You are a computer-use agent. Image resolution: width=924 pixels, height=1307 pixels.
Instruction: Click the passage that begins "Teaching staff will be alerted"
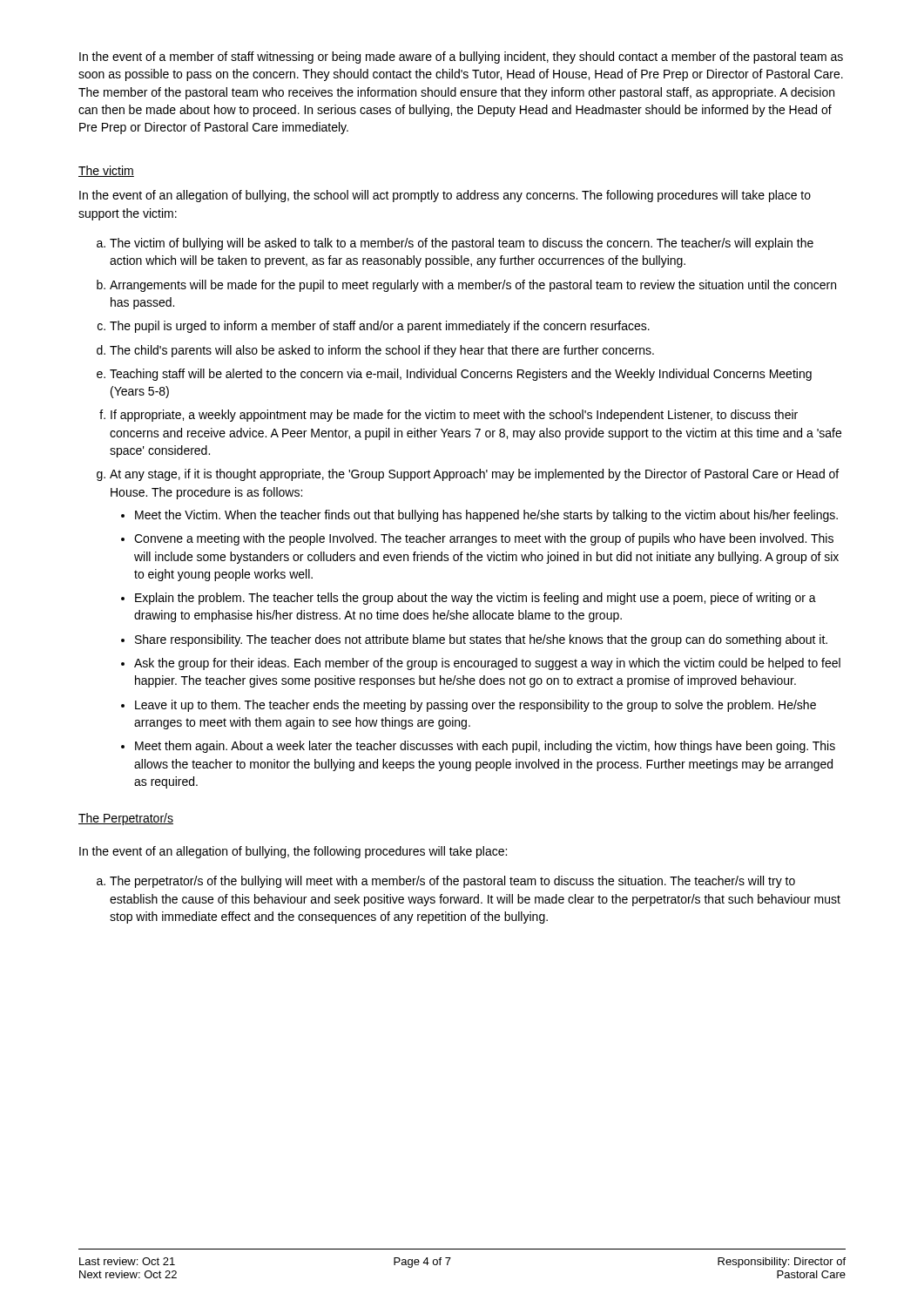(461, 383)
